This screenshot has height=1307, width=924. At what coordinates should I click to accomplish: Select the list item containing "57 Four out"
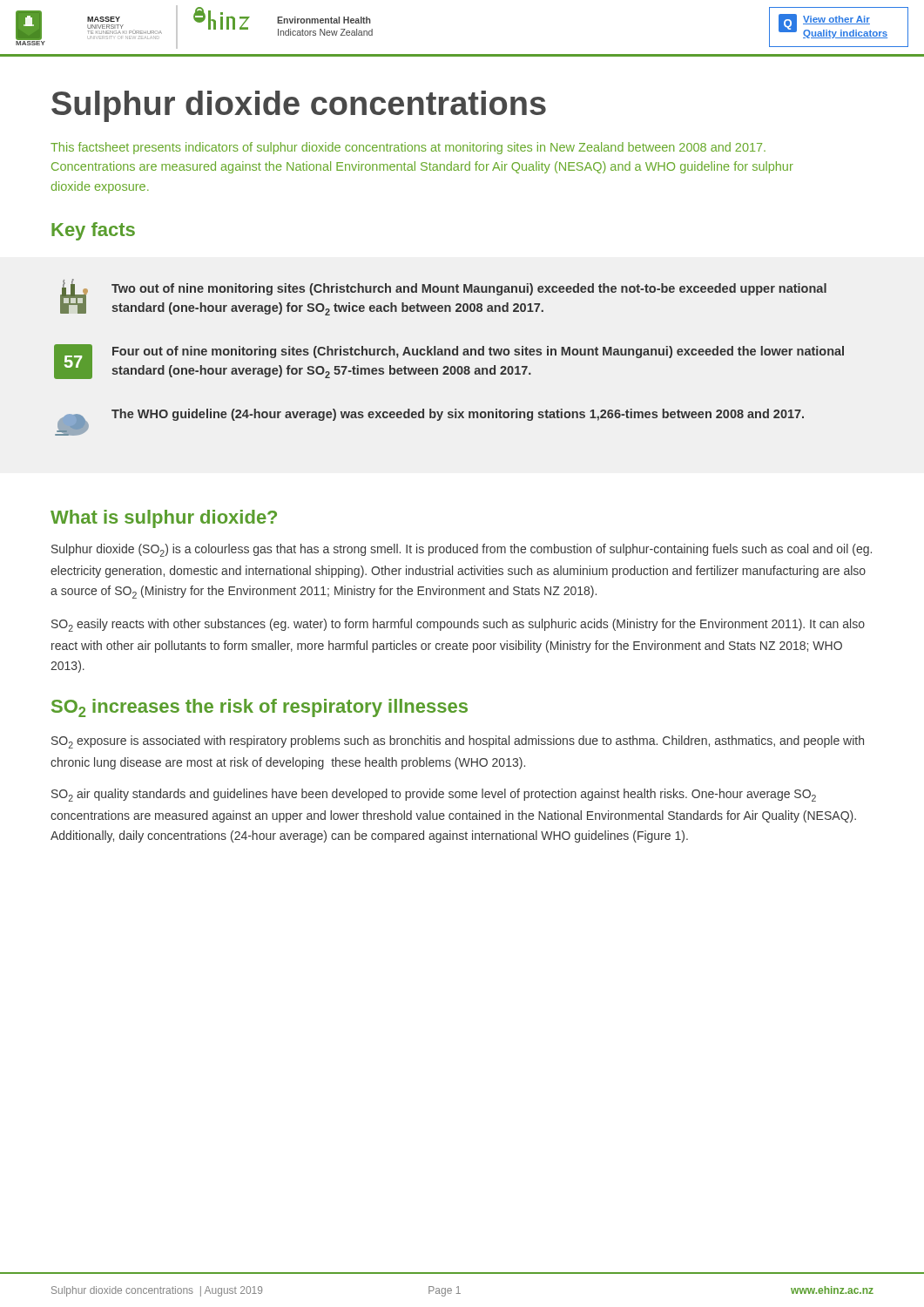[x=462, y=362]
